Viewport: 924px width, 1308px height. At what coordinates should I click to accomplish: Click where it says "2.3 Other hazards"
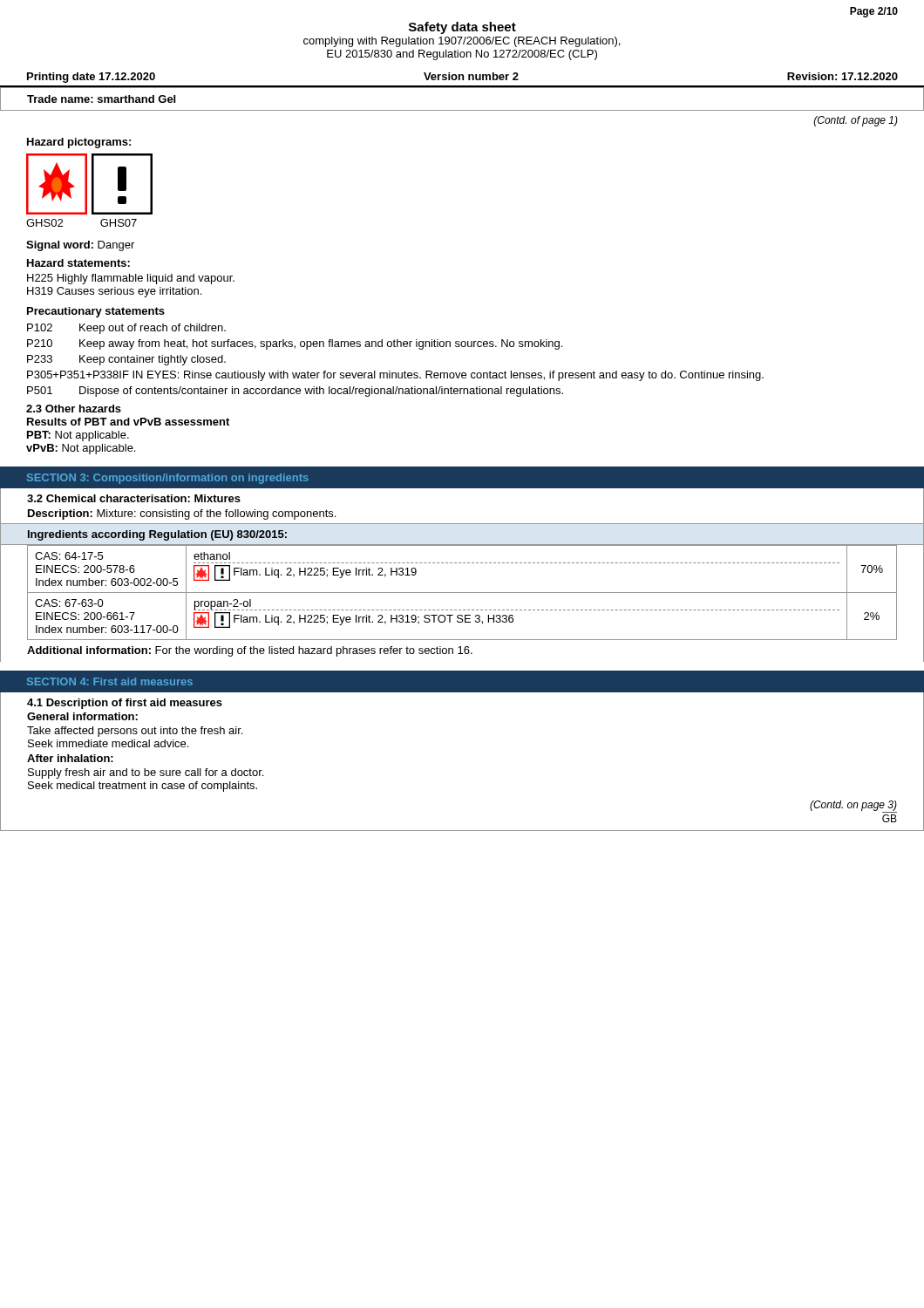pyautogui.click(x=74, y=408)
